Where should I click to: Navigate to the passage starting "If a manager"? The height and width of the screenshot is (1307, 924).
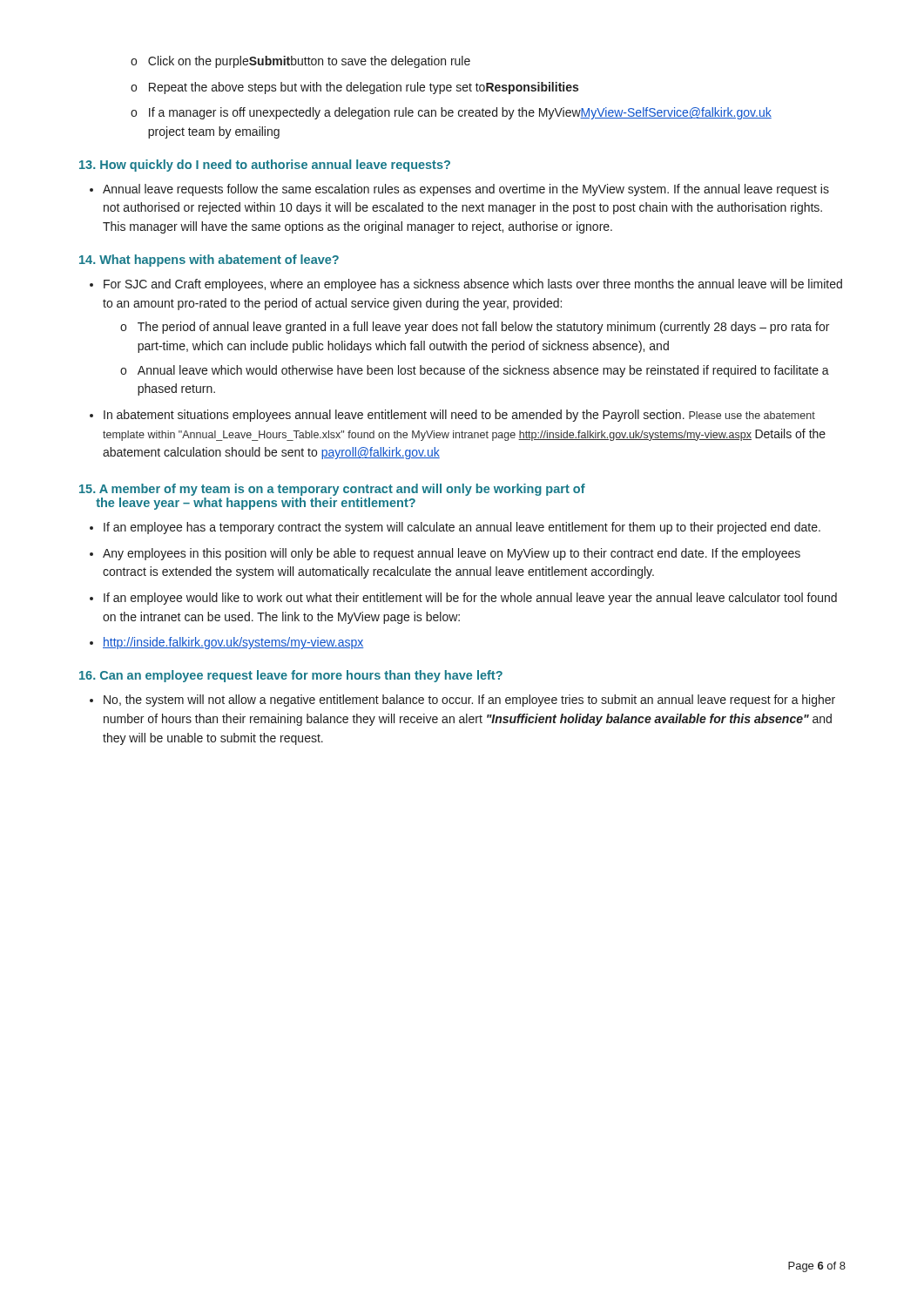click(462, 123)
